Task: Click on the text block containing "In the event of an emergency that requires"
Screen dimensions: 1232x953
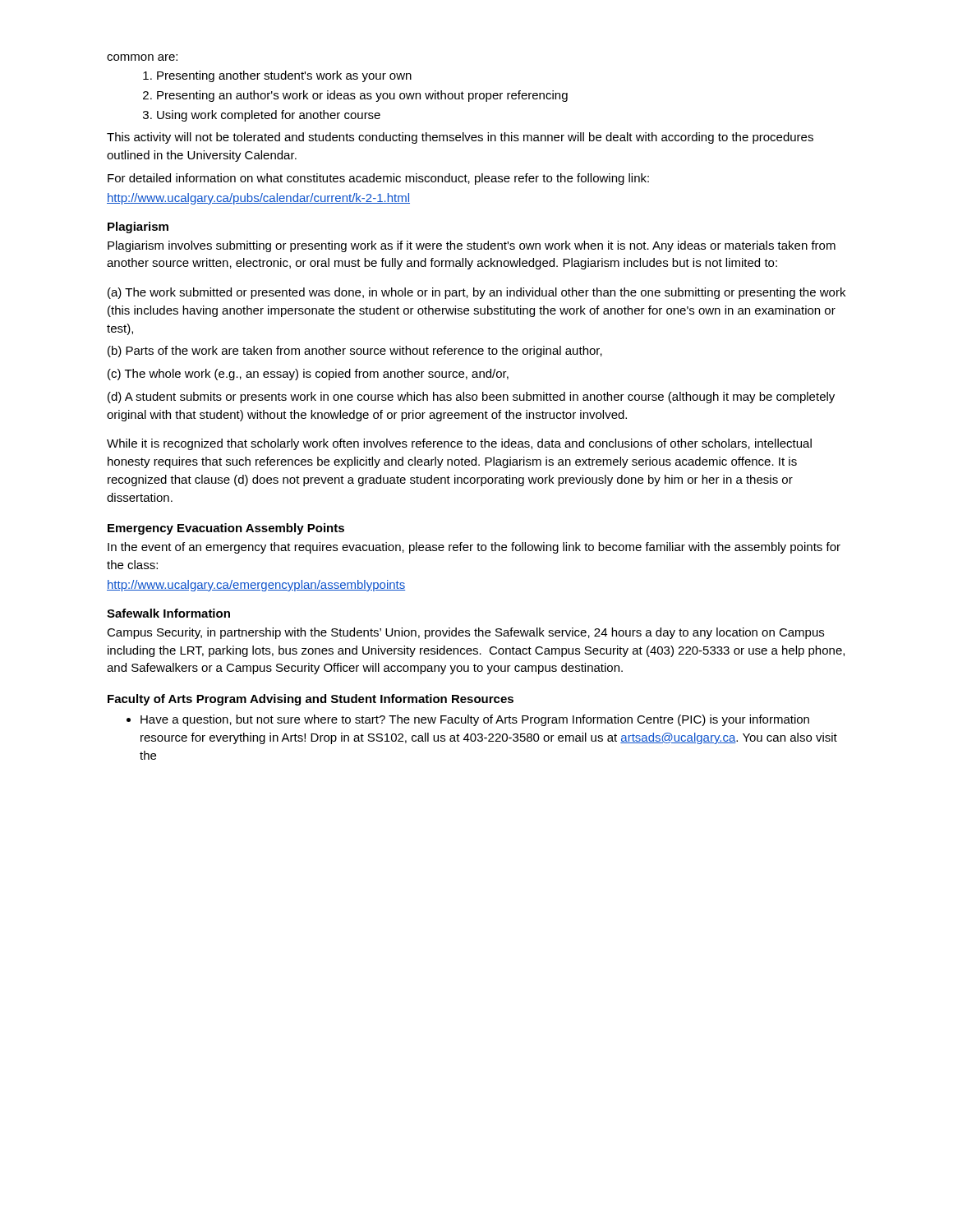Action: 474,556
